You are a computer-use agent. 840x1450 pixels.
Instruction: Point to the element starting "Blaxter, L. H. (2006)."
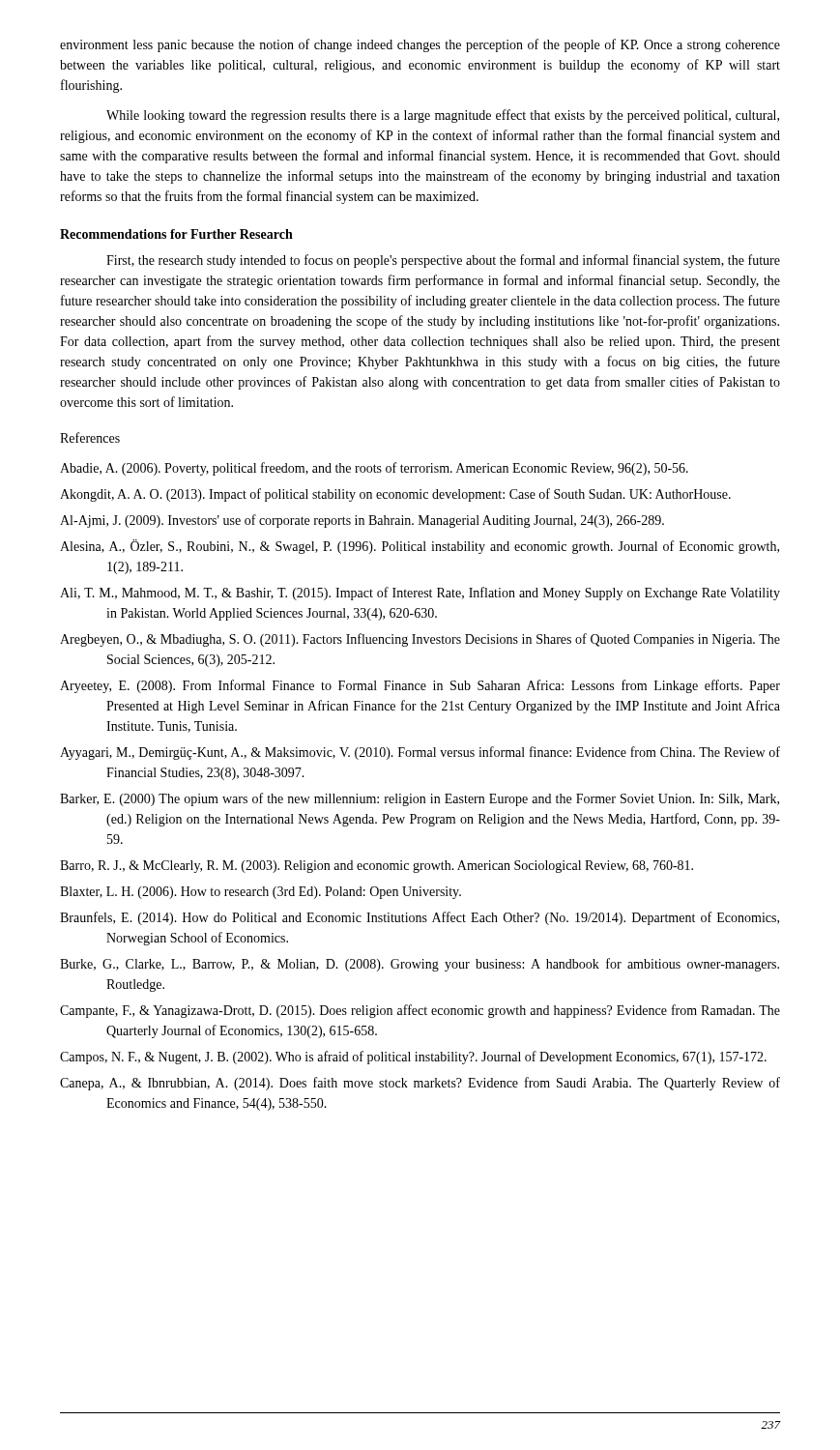coord(420,892)
